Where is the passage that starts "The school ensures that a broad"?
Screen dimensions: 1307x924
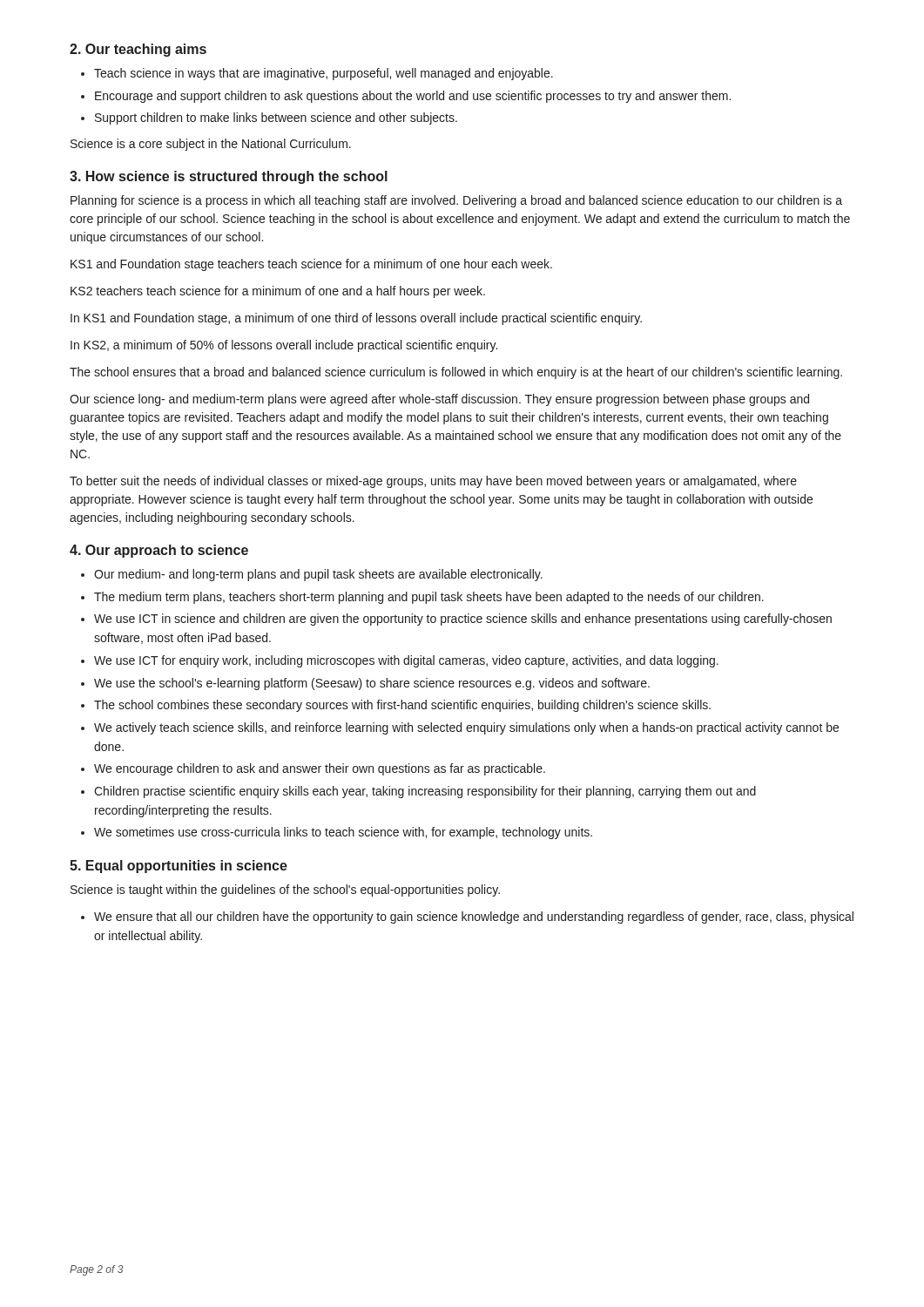tap(456, 372)
